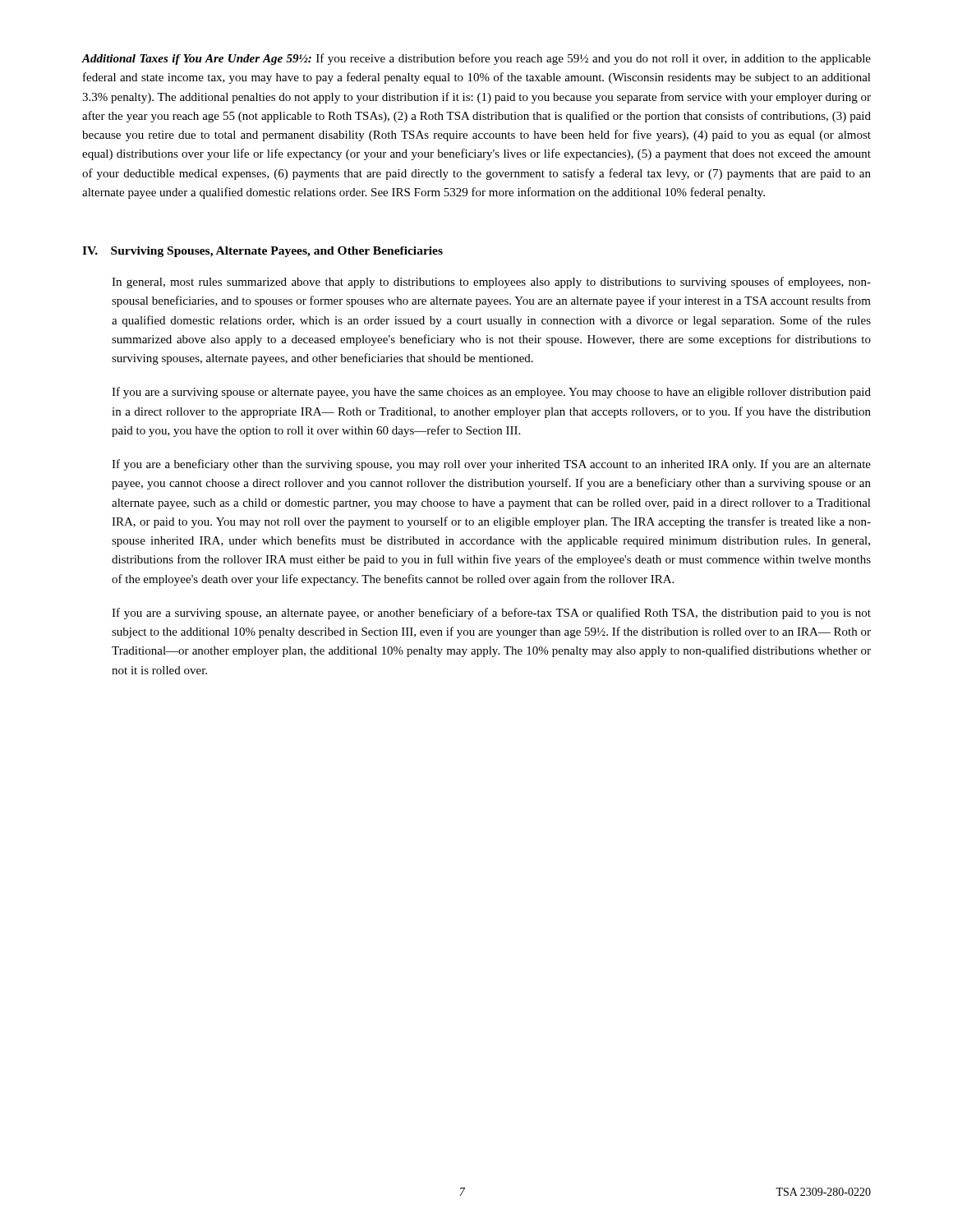
Task: Find the text block starting "IV. Surviving Spouses, Alternate Payees, and Other Beneficiaries"
Action: coord(263,250)
